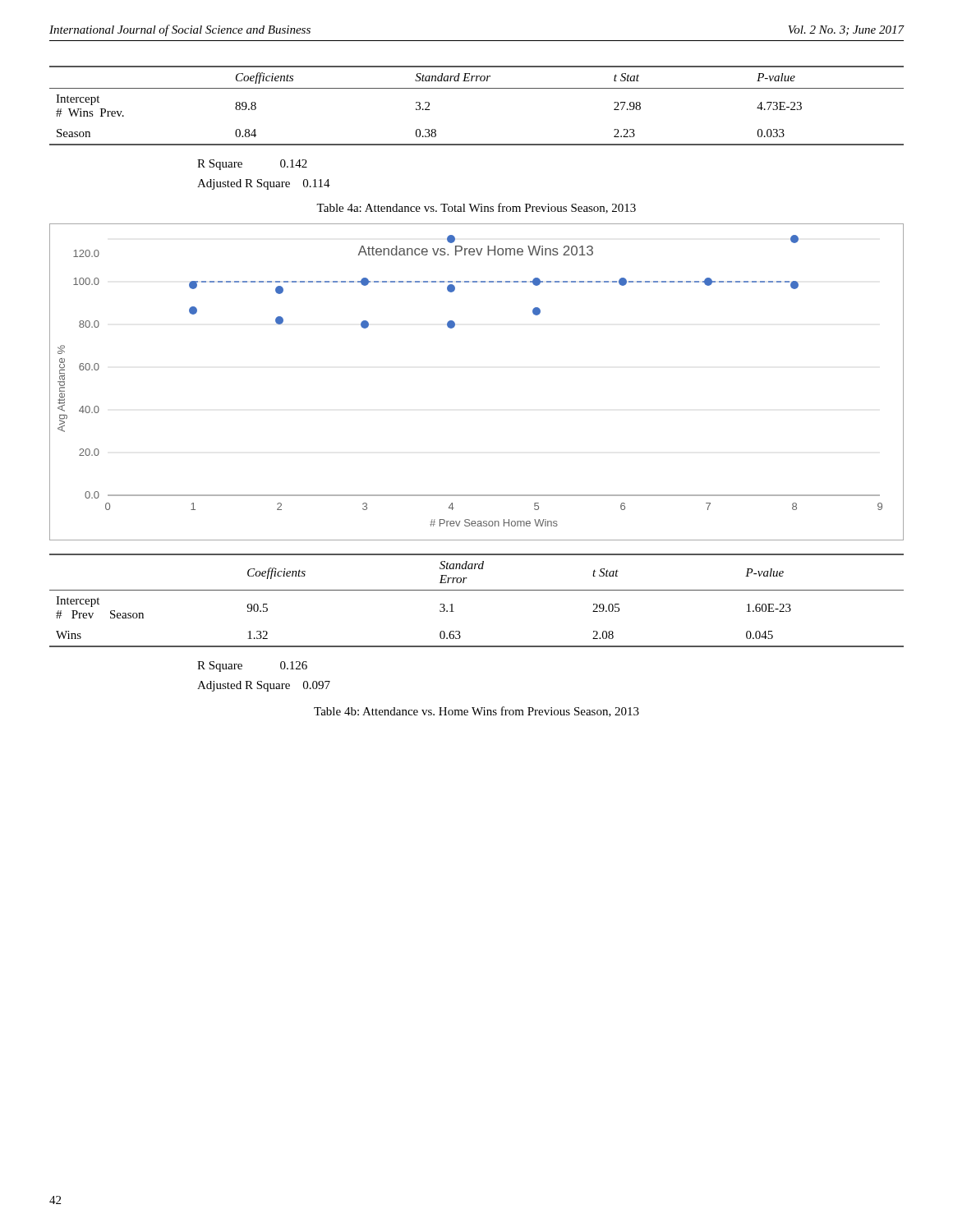Find the block starting "Table 4a: Attendance vs. Total Wins"
The width and height of the screenshot is (953, 1232).
coord(476,208)
